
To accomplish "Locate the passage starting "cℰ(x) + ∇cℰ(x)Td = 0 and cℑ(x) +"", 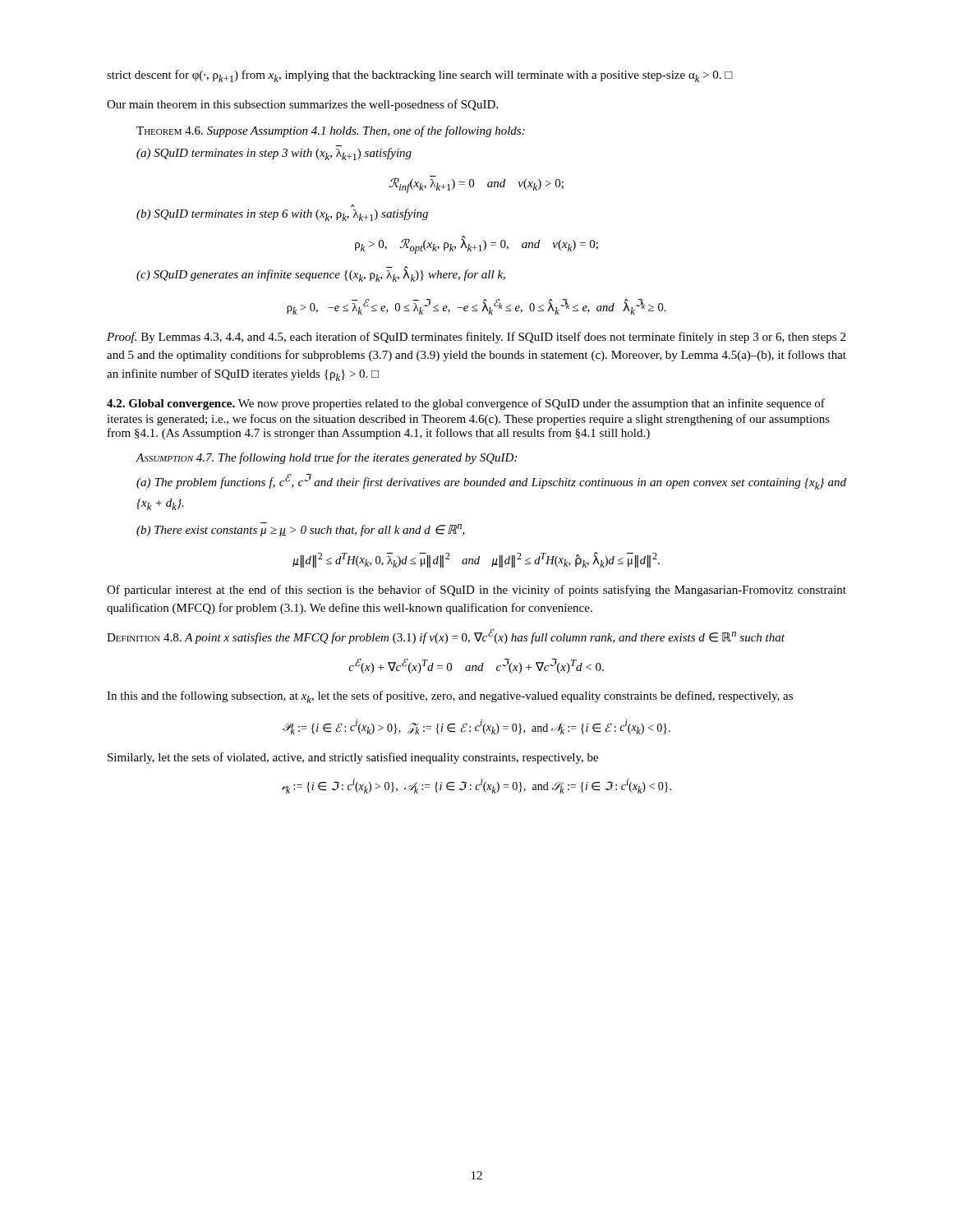I will [x=476, y=667].
